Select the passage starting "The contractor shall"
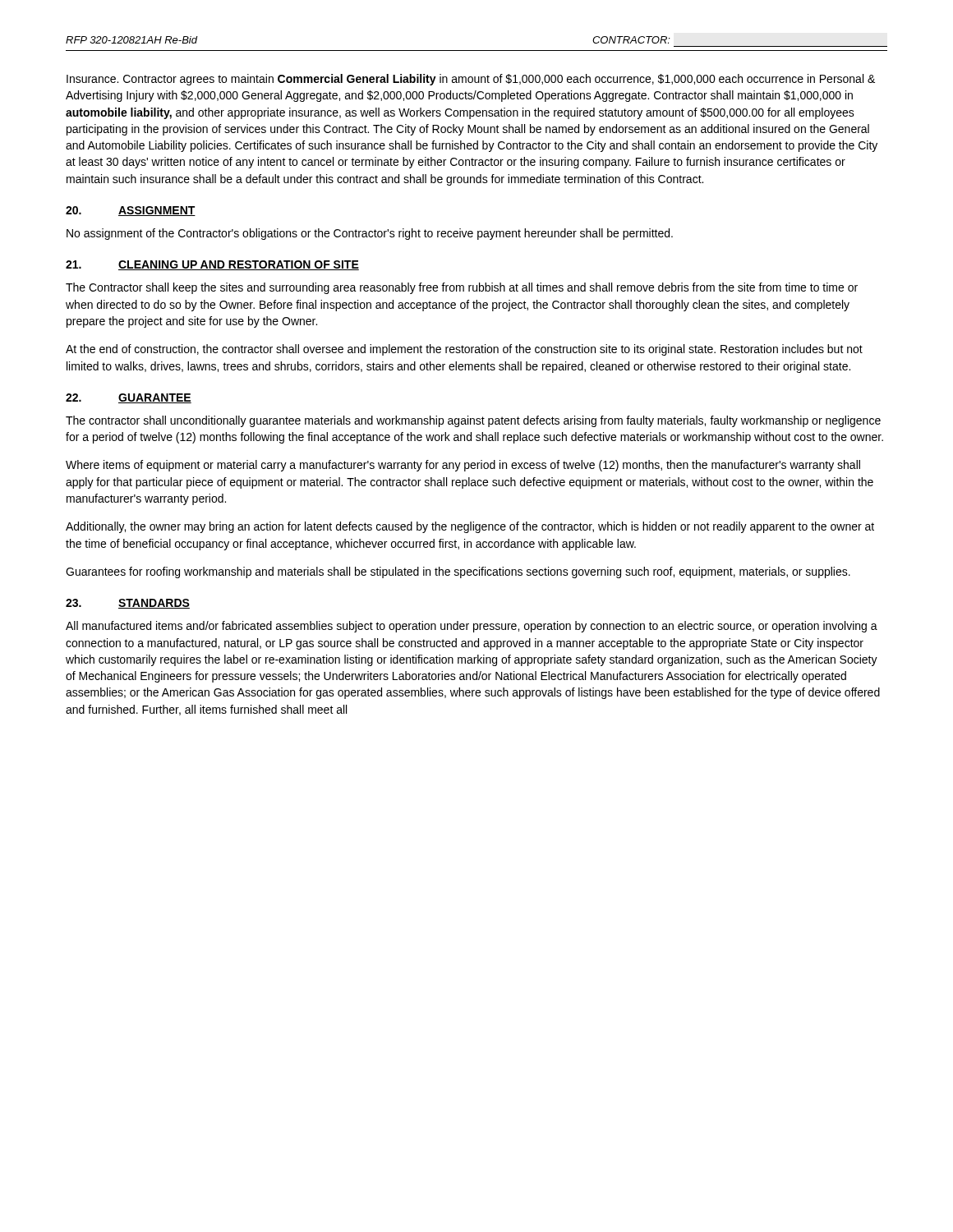 (x=475, y=429)
